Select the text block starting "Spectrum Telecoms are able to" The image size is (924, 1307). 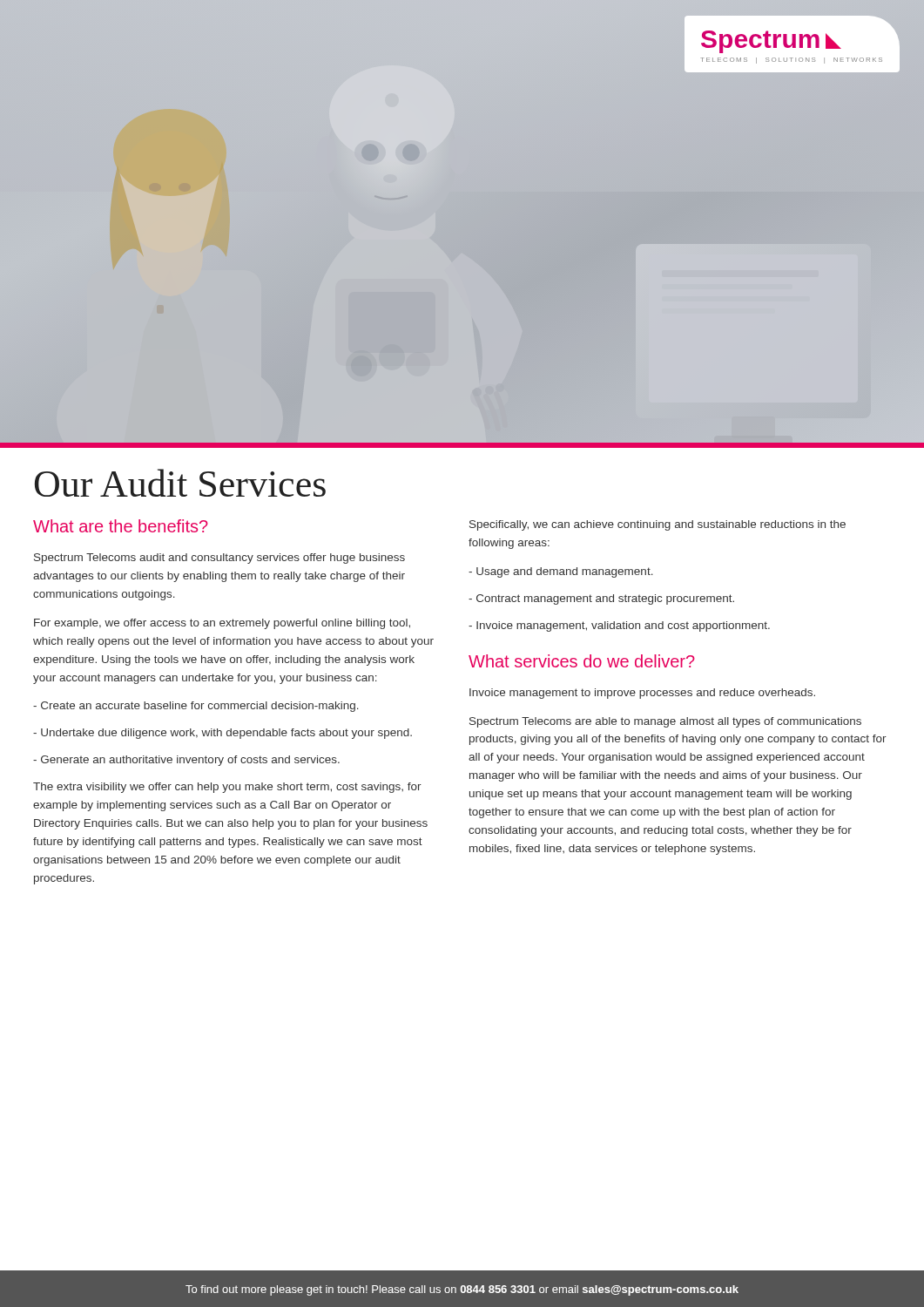click(680, 785)
